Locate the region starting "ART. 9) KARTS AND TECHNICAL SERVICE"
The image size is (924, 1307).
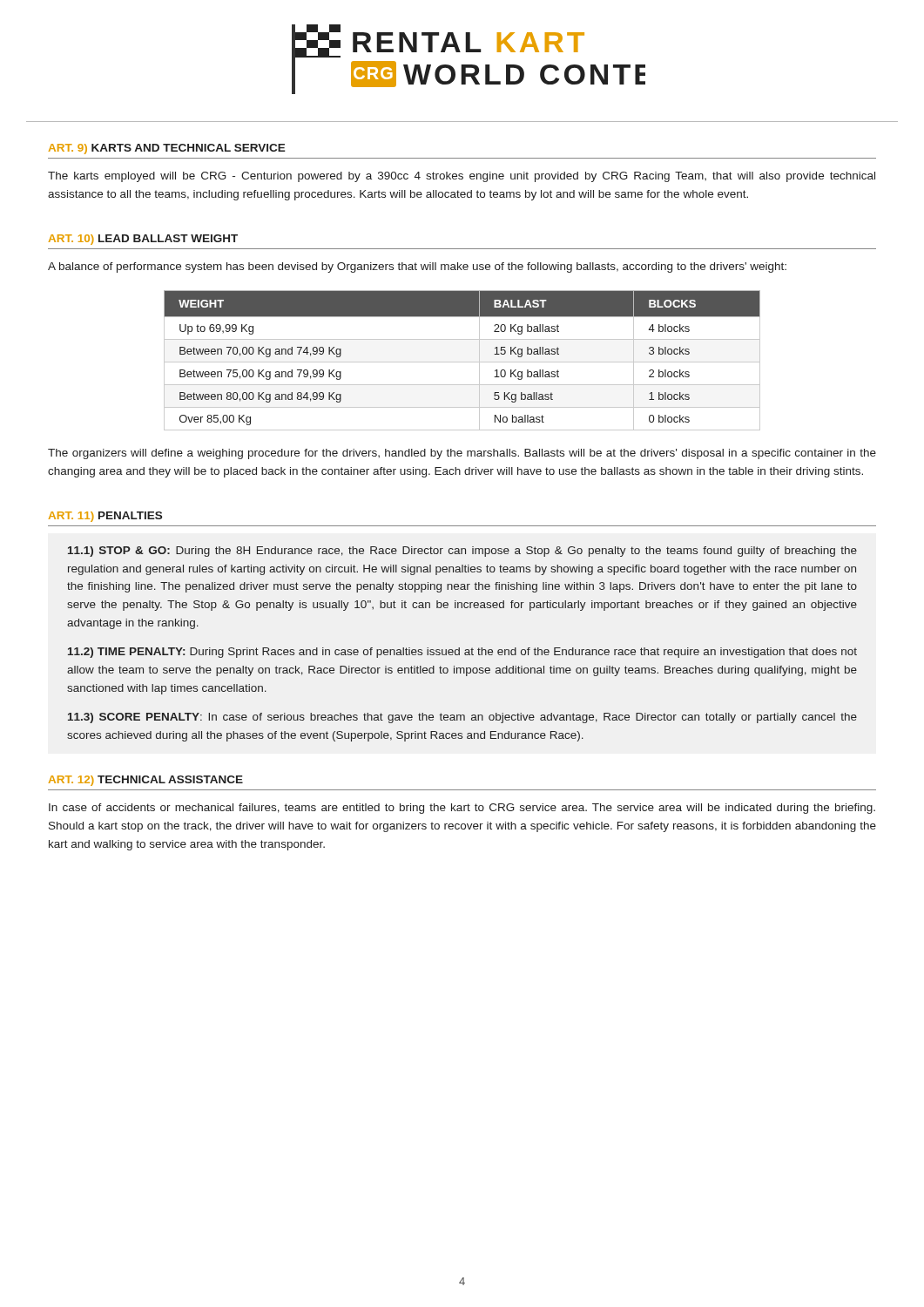pyautogui.click(x=167, y=148)
